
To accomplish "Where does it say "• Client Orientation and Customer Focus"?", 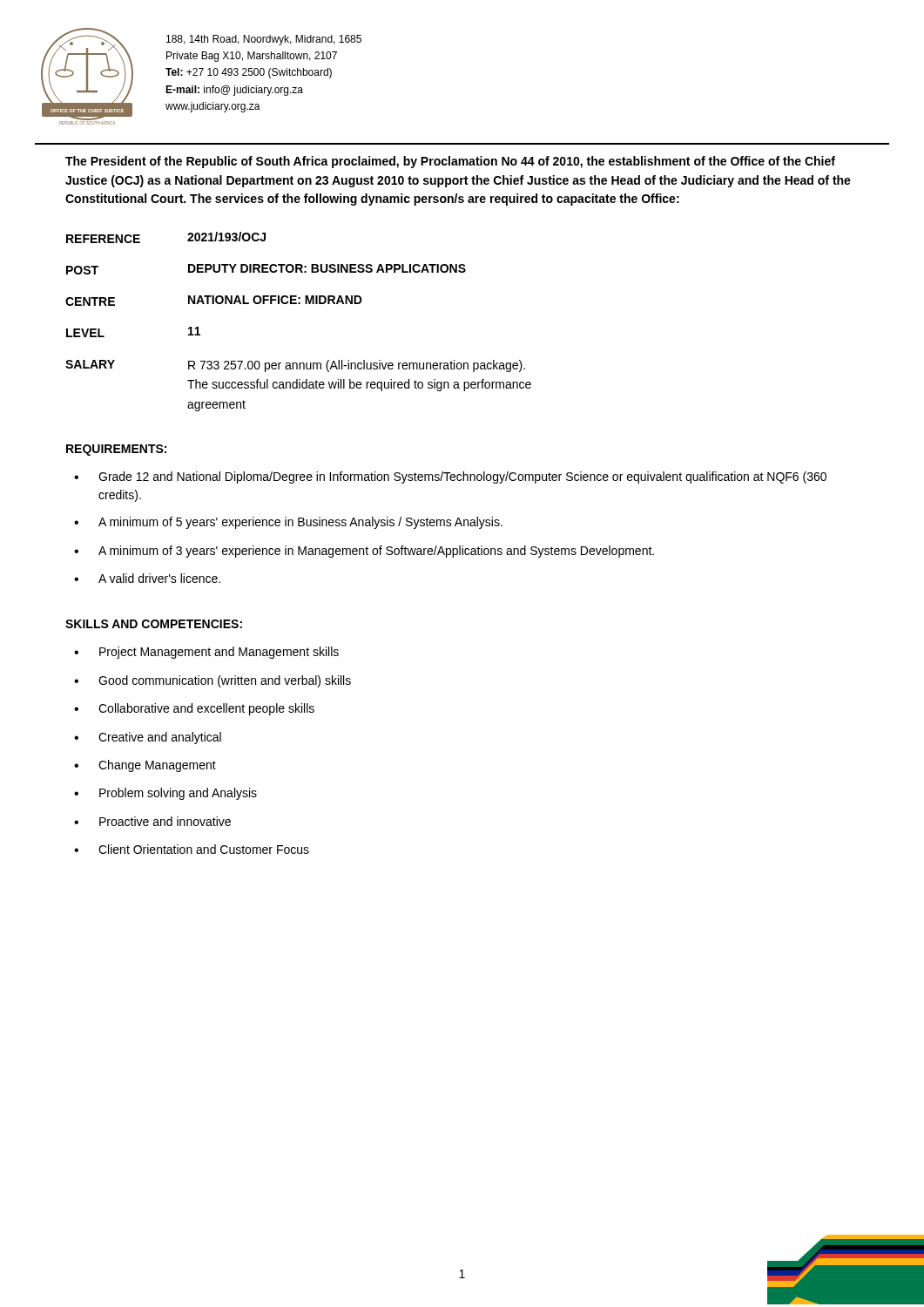I will [x=192, y=849].
